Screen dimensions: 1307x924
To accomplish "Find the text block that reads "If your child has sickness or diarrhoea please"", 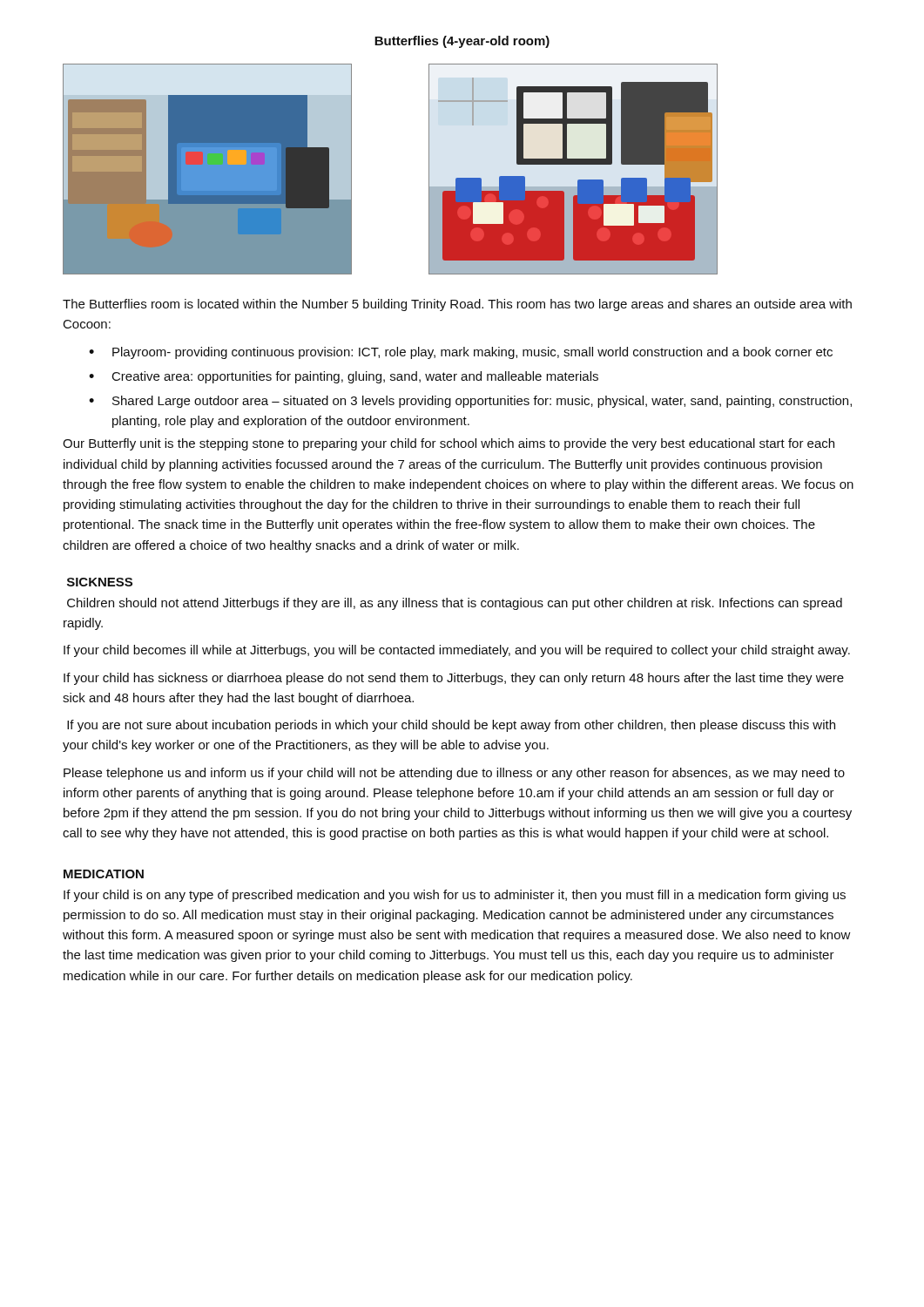I will tap(453, 687).
